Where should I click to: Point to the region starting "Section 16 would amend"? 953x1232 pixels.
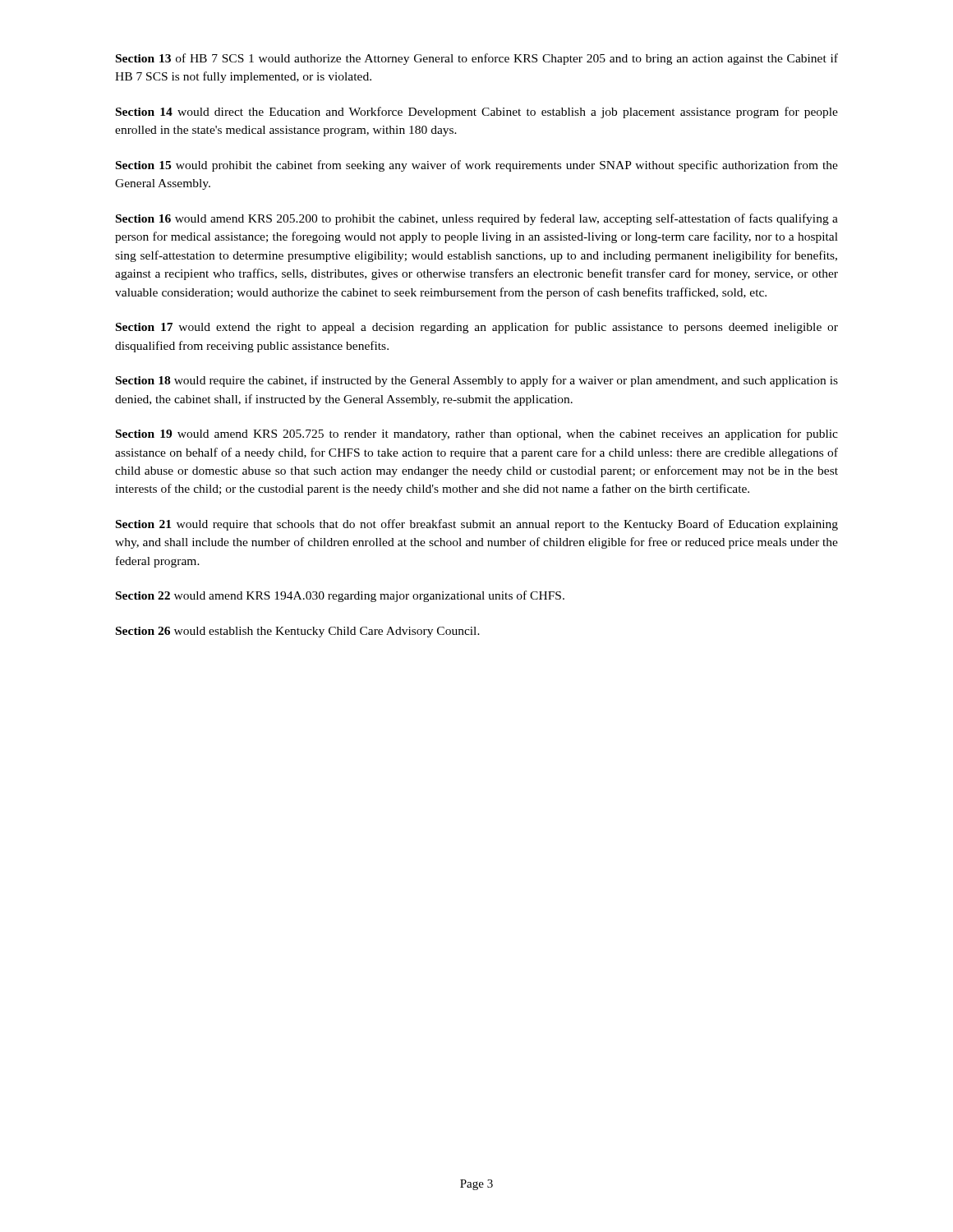point(476,255)
